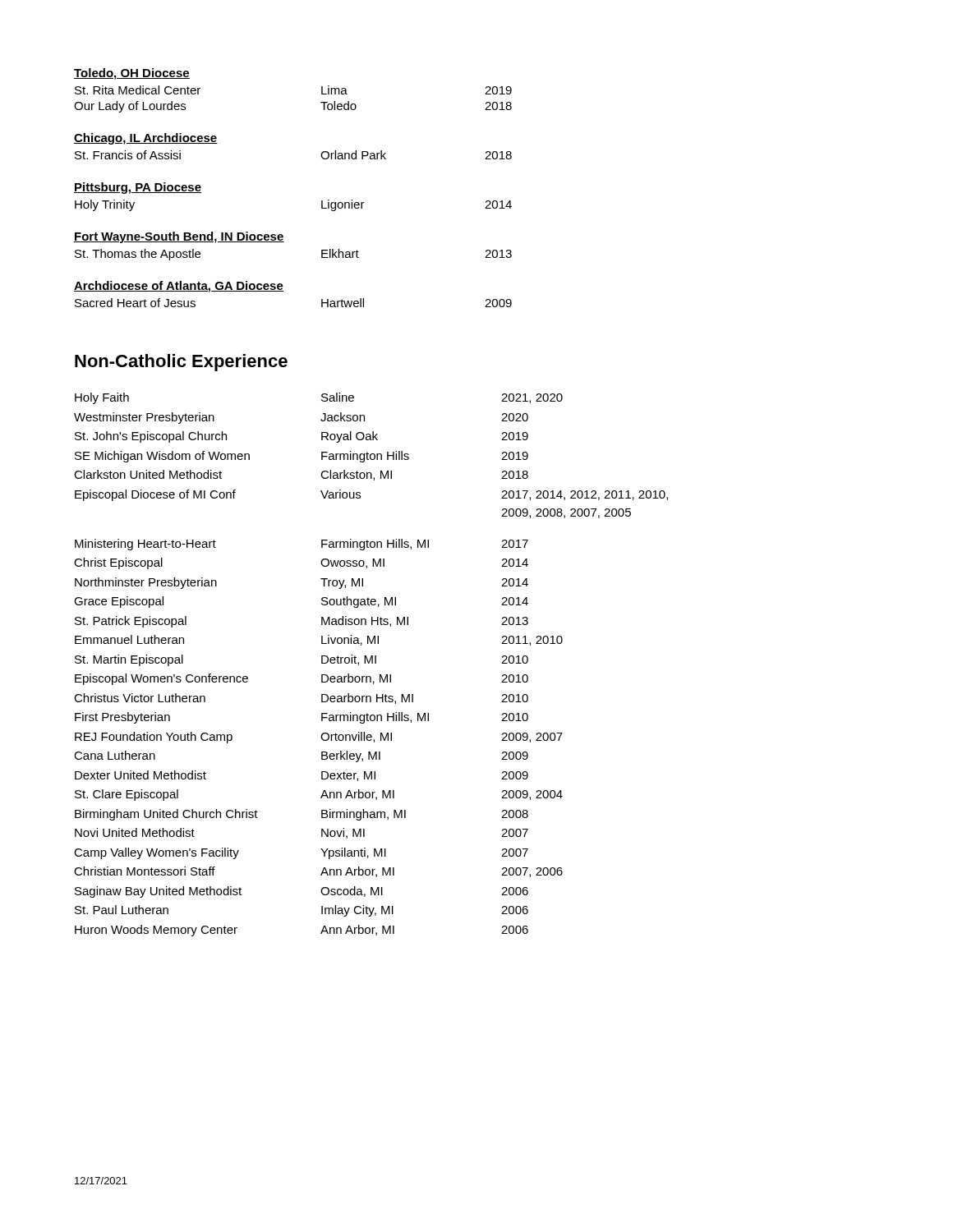The image size is (953, 1232).
Task: Locate the section header with the text "Non-Catholic Experience"
Action: 181,361
